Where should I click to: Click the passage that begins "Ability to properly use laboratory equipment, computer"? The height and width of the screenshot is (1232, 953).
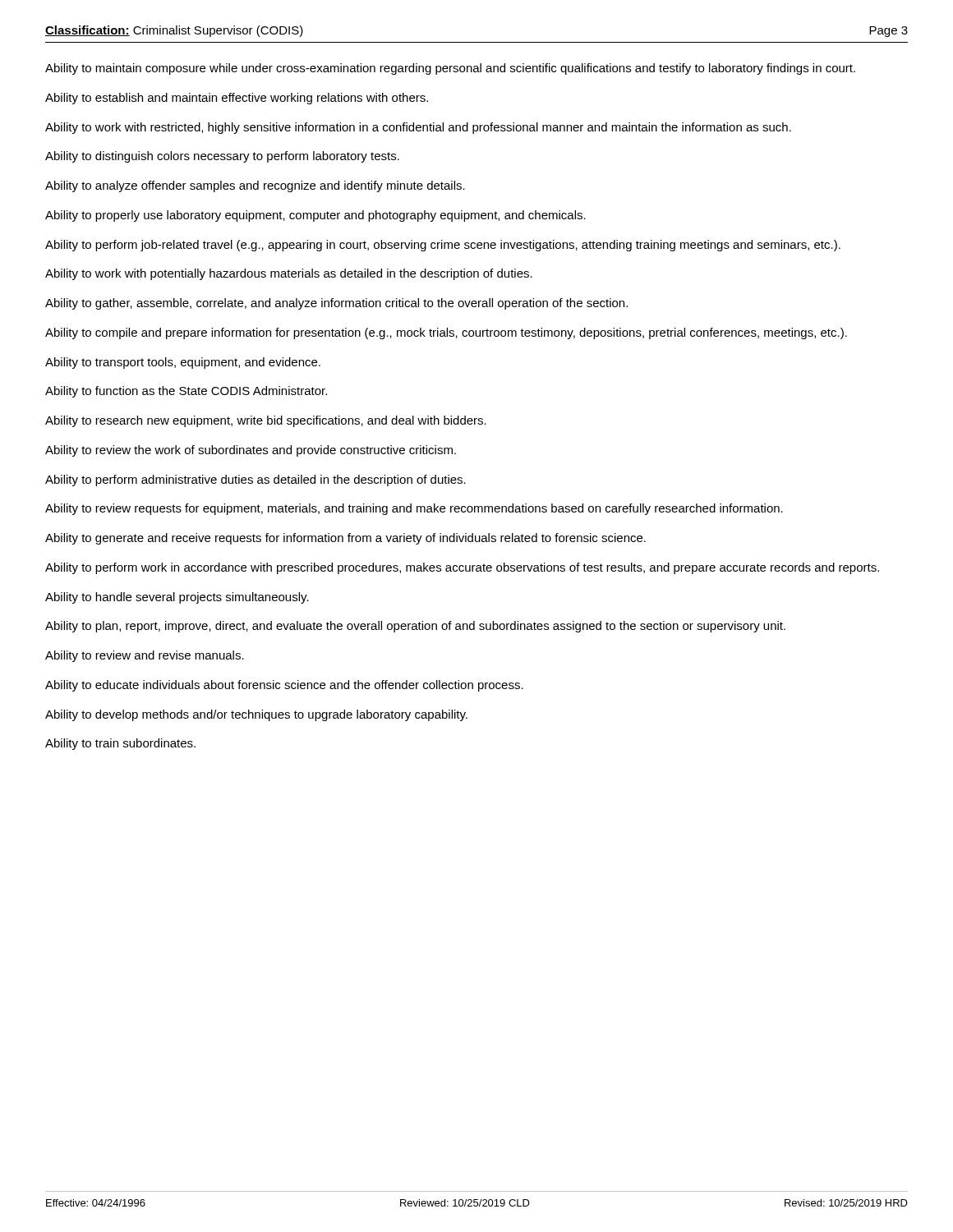(316, 215)
